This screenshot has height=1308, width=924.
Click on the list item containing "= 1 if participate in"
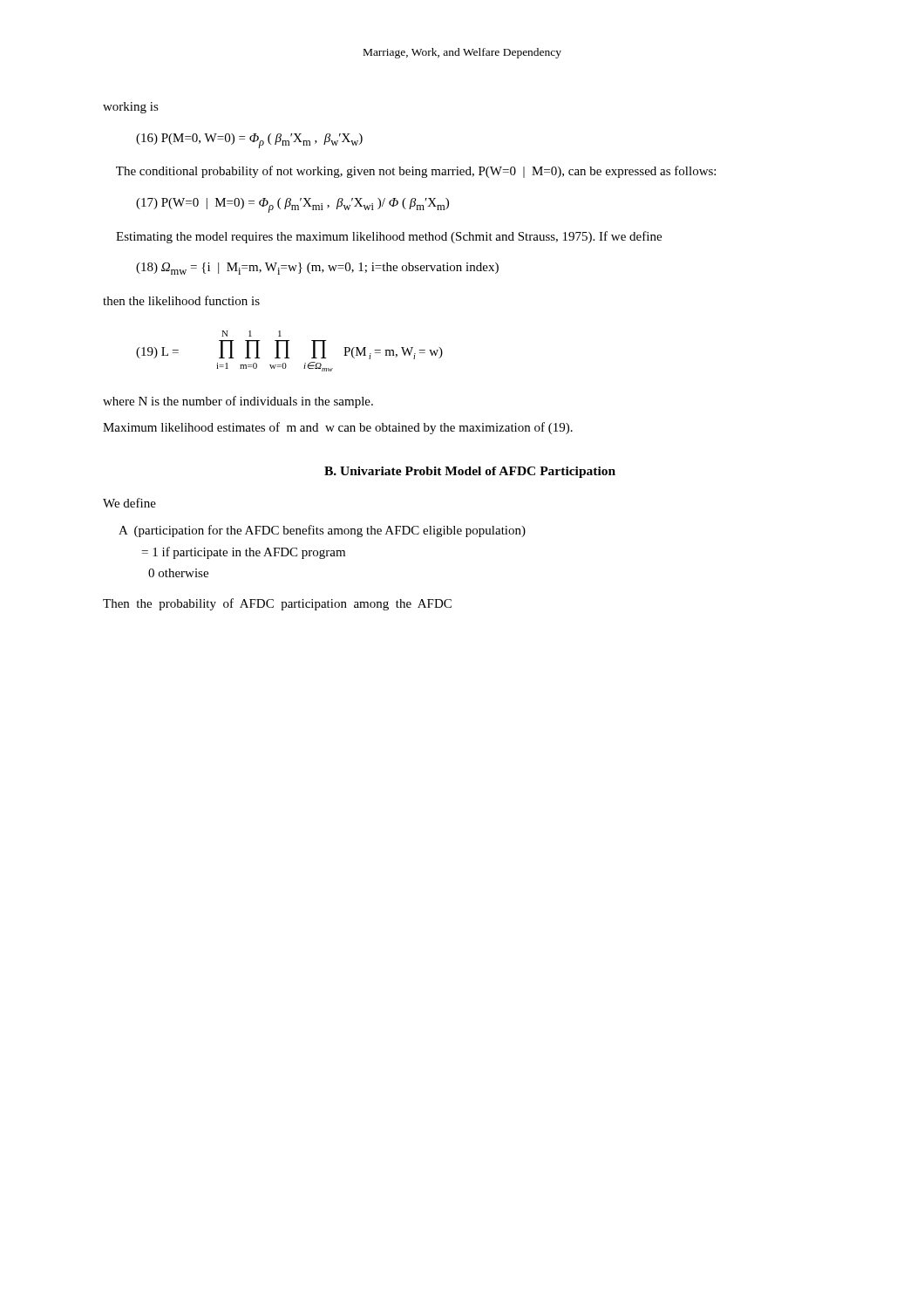(x=243, y=552)
